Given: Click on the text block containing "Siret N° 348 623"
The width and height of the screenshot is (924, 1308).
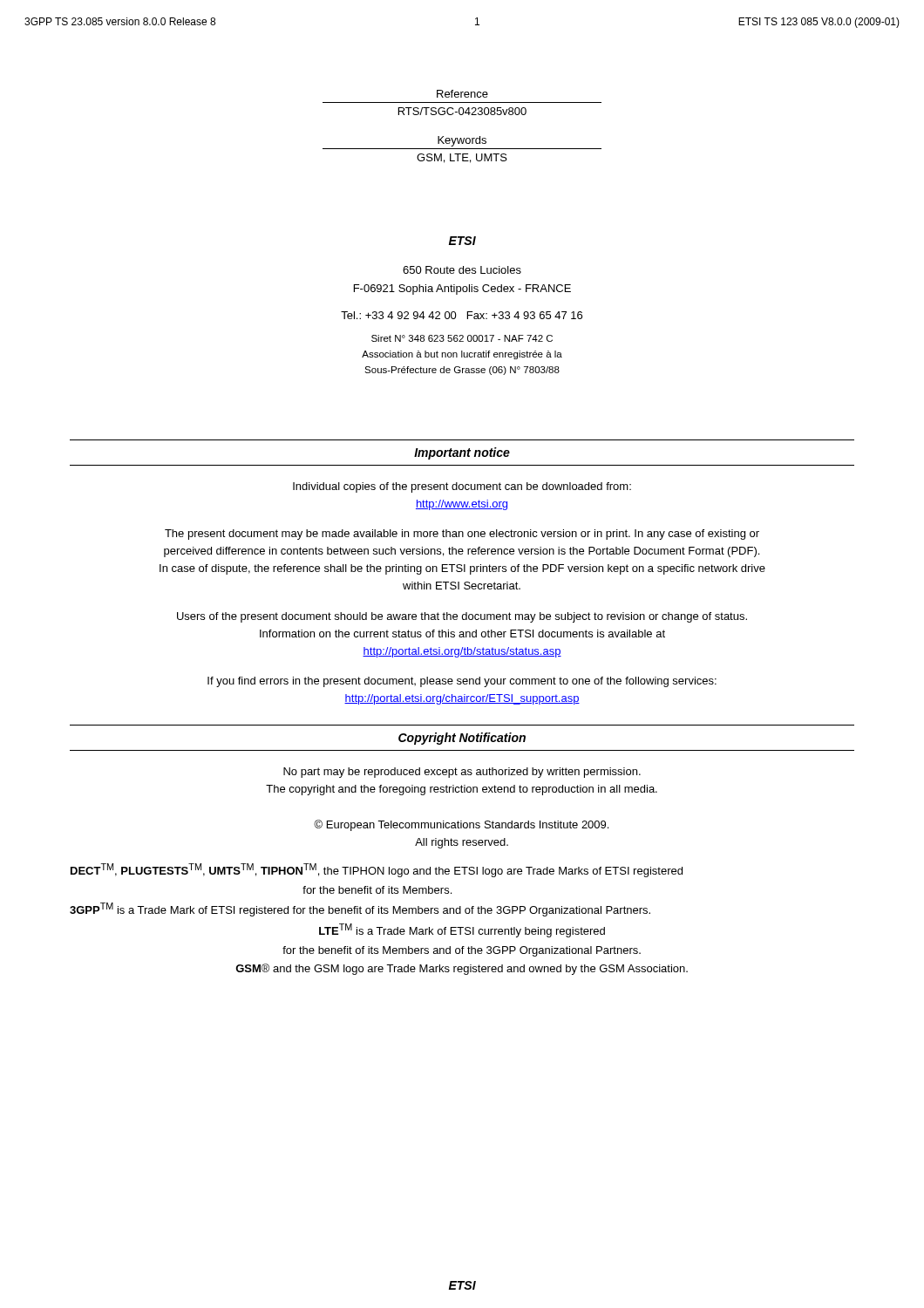Looking at the screenshot, I should pyautogui.click(x=462, y=354).
